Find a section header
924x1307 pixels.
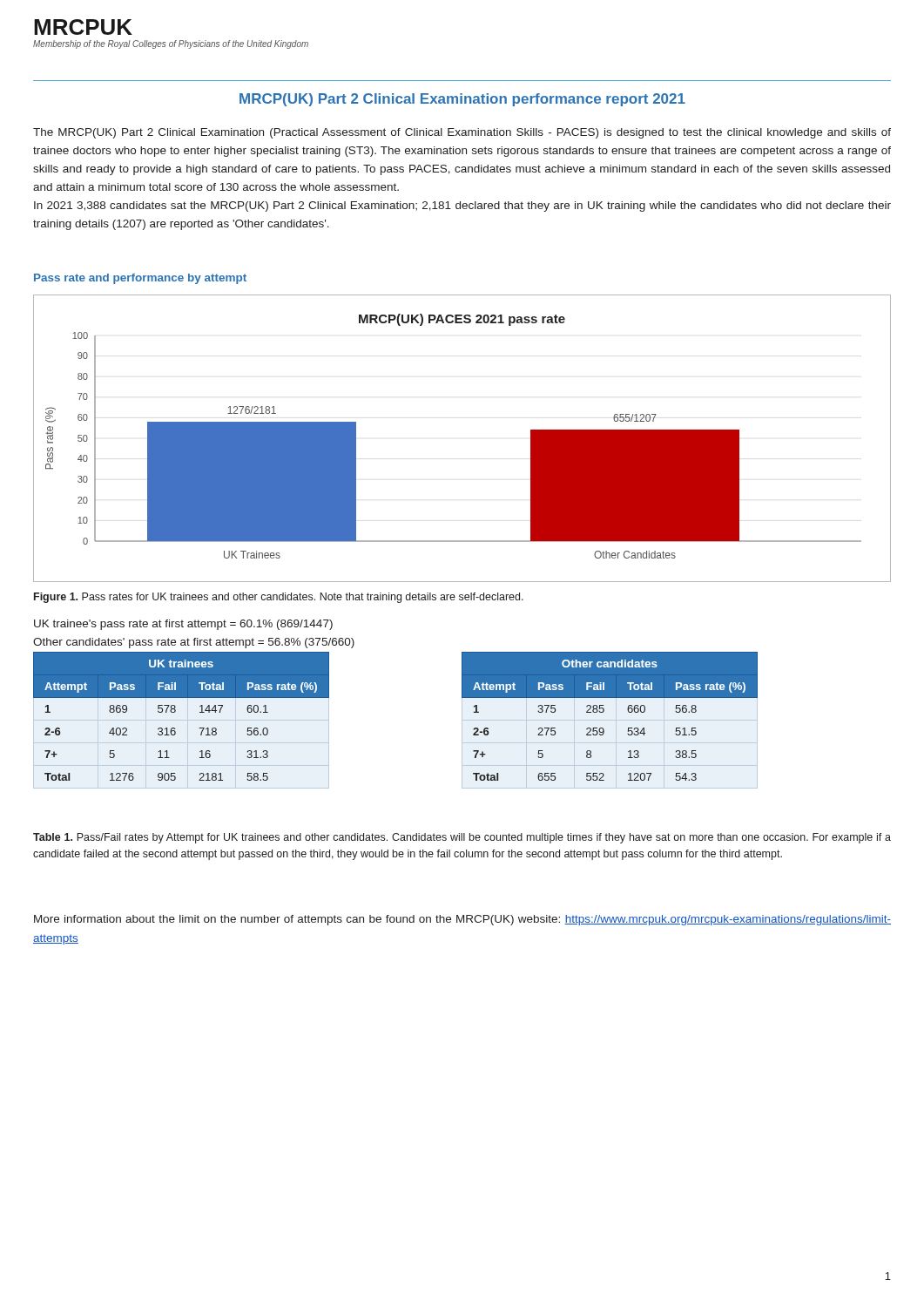coord(140,277)
